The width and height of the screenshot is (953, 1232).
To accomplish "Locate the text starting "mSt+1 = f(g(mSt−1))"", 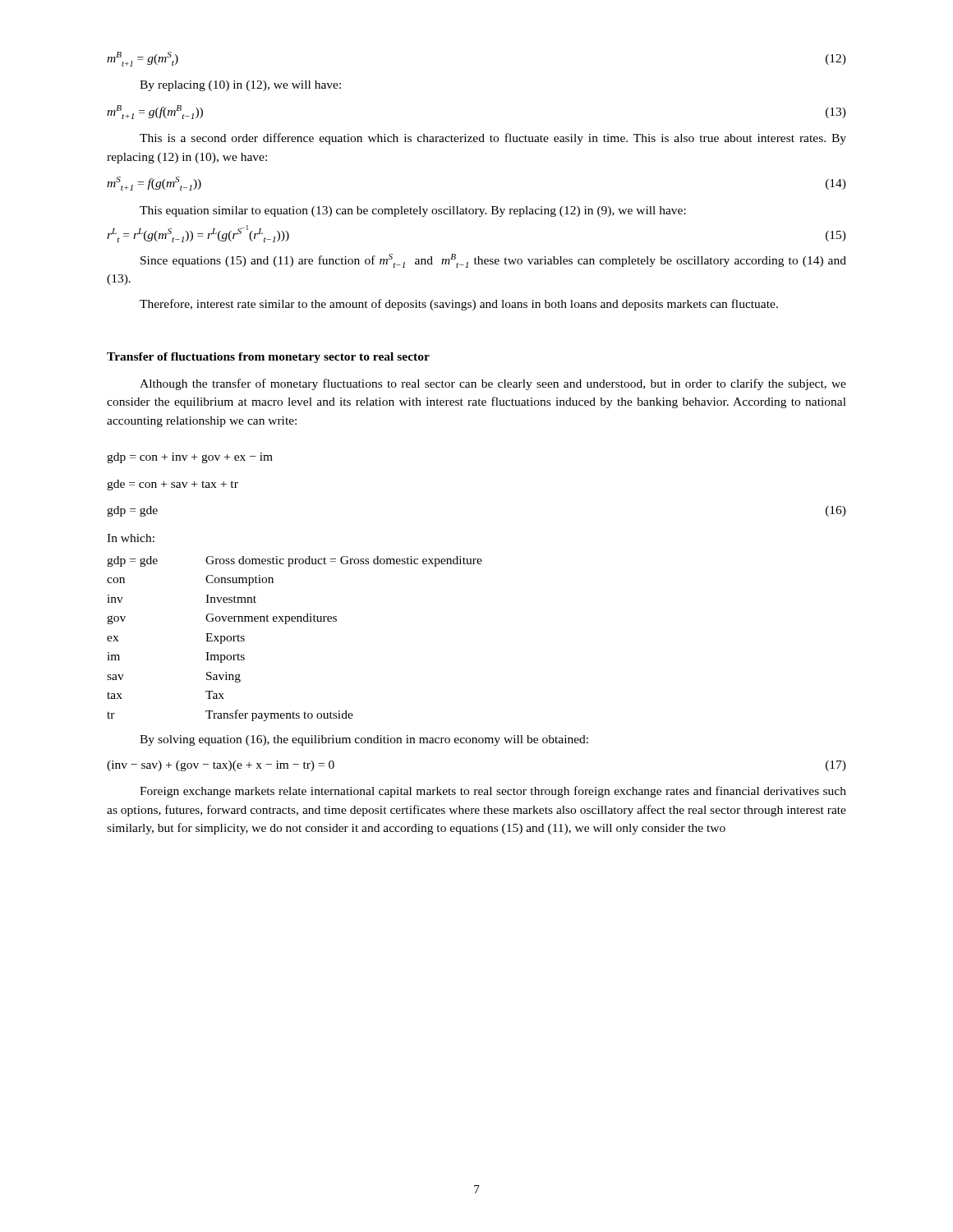I will pyautogui.click(x=152, y=184).
